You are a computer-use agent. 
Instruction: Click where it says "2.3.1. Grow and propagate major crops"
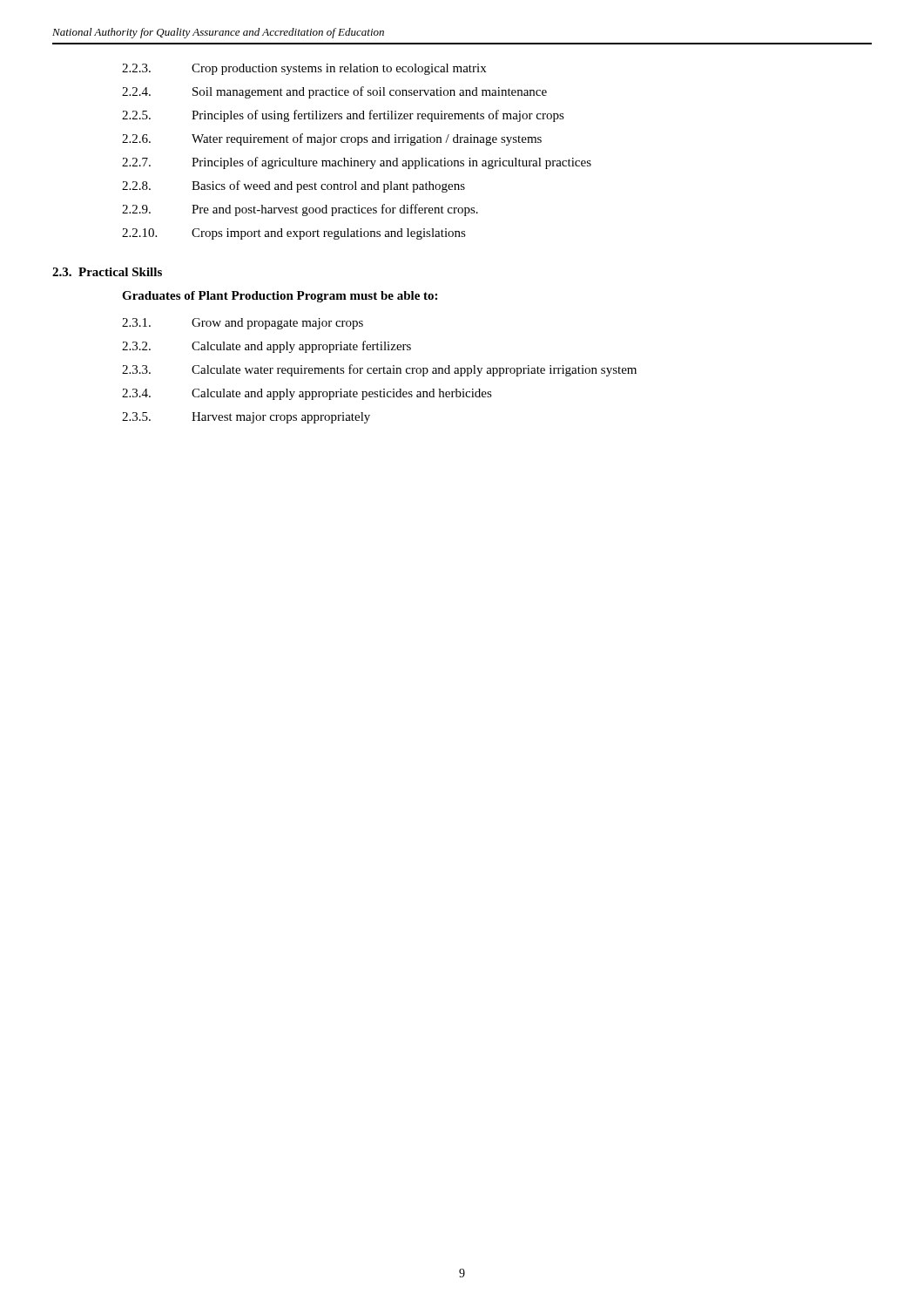pyautogui.click(x=243, y=324)
